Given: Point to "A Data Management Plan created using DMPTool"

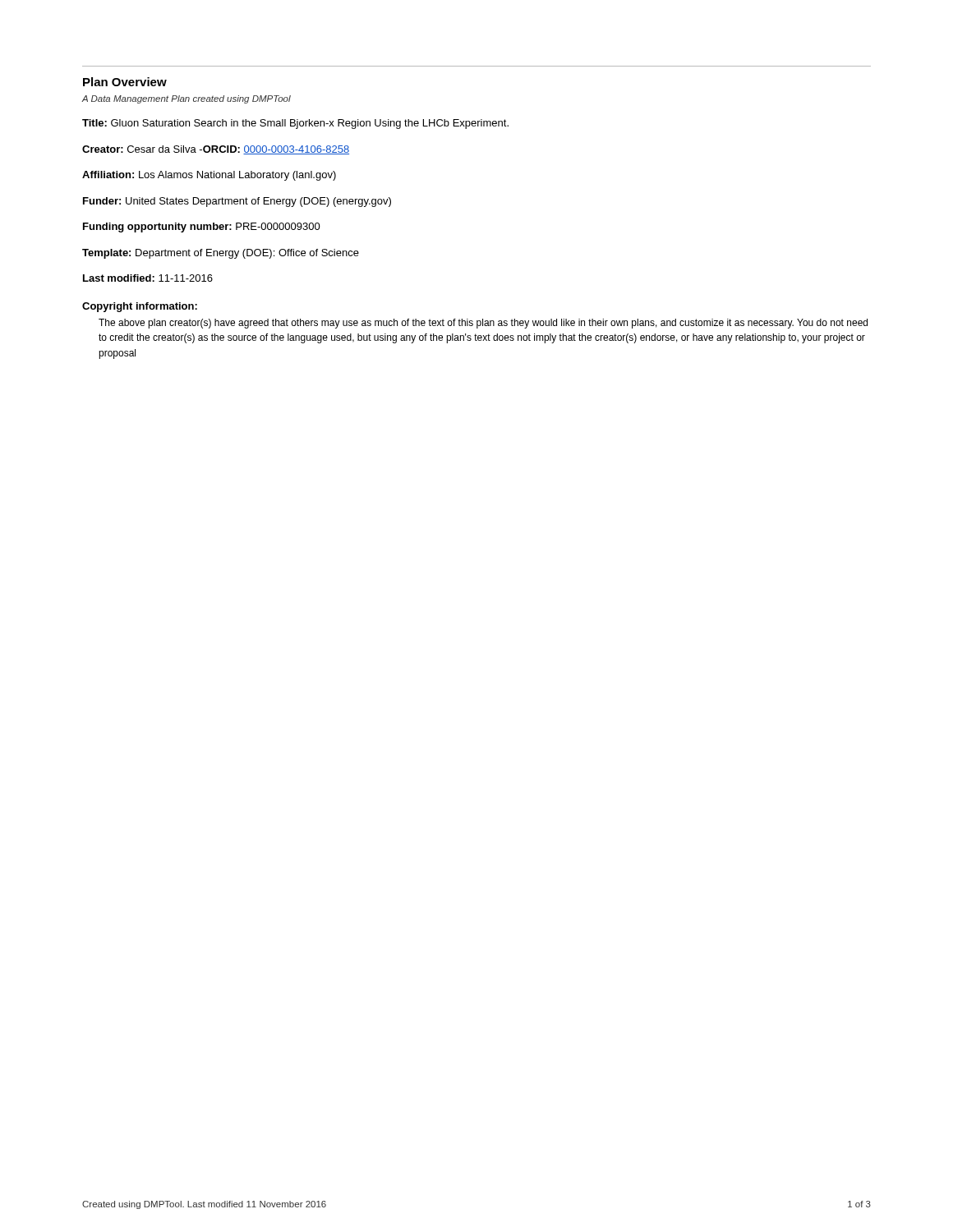Looking at the screenshot, I should [186, 99].
